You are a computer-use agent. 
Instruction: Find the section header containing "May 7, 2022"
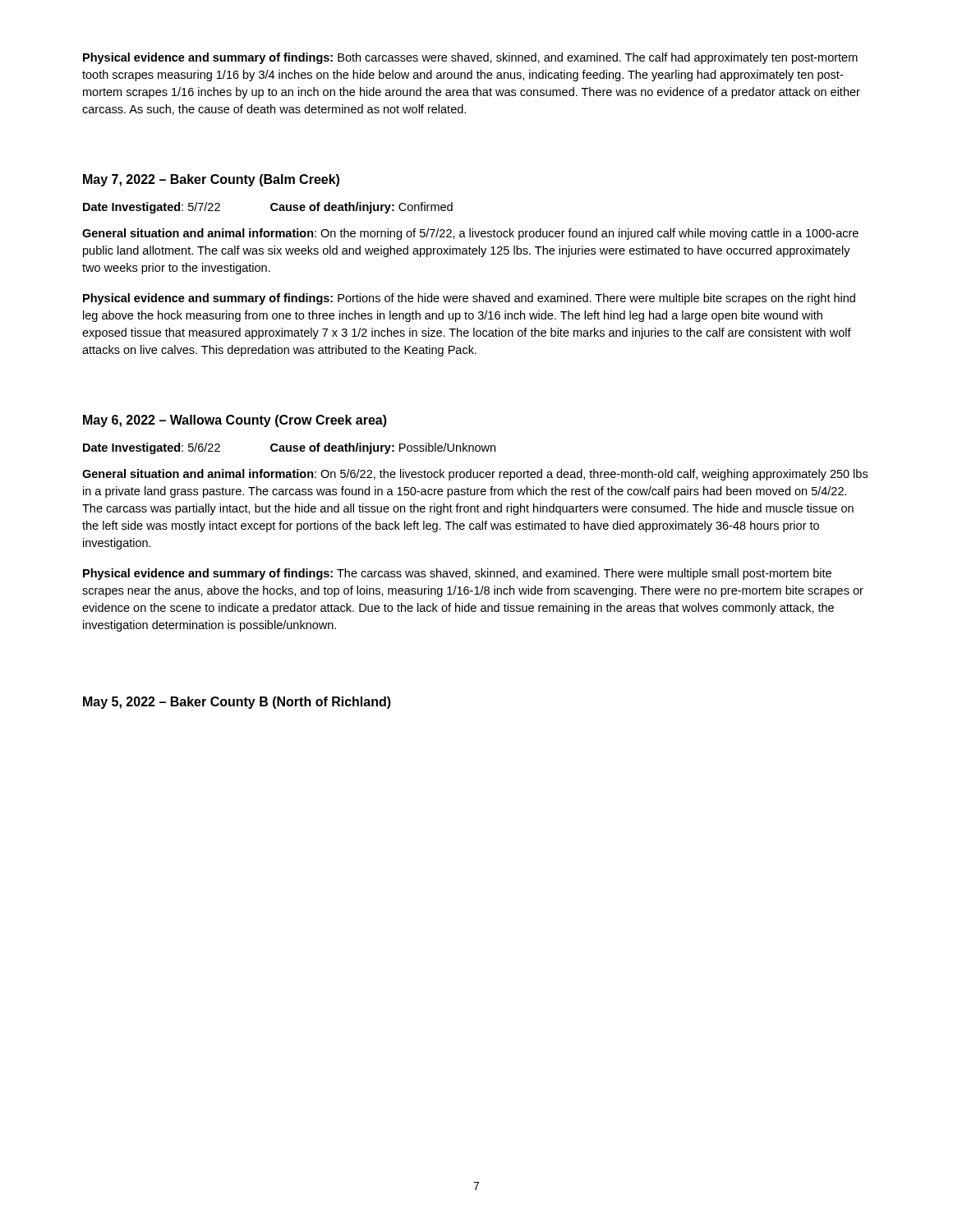tap(211, 180)
